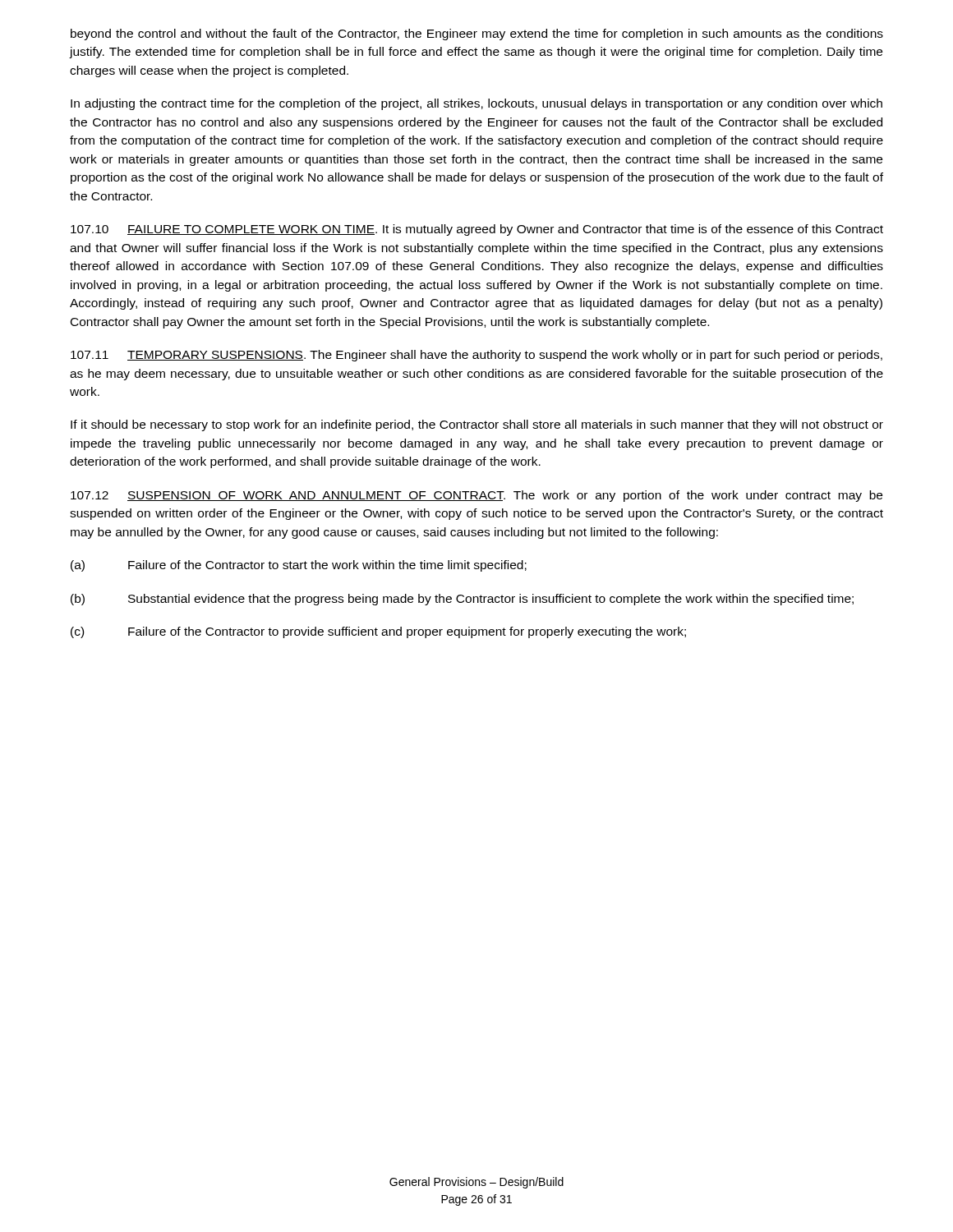Select the section header with the text "107.10FAILURE TO COMPLETE WORK ON"
The image size is (953, 1232).
[476, 274]
